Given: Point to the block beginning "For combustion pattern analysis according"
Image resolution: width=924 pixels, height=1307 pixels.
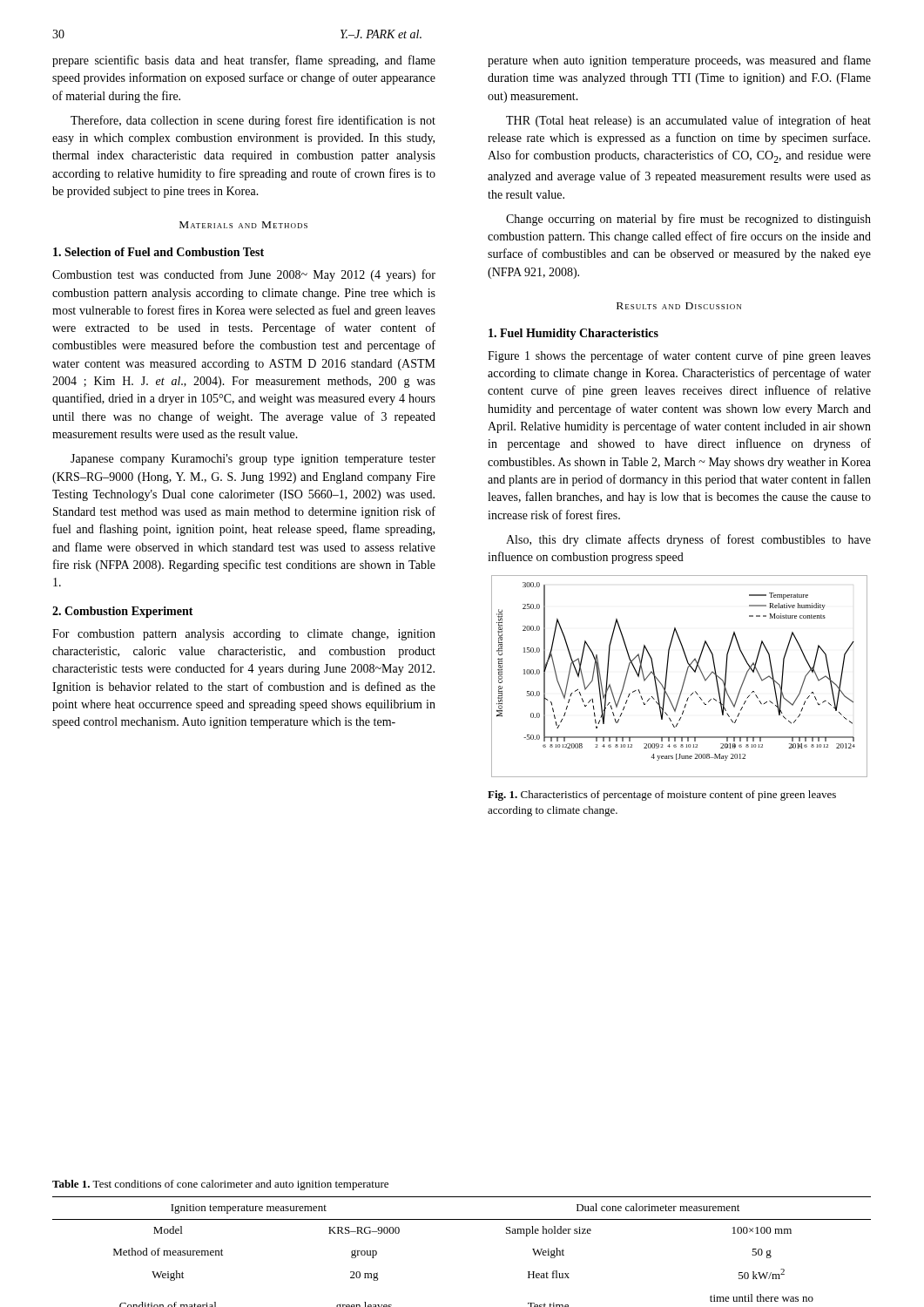Looking at the screenshot, I should pyautogui.click(x=244, y=679).
